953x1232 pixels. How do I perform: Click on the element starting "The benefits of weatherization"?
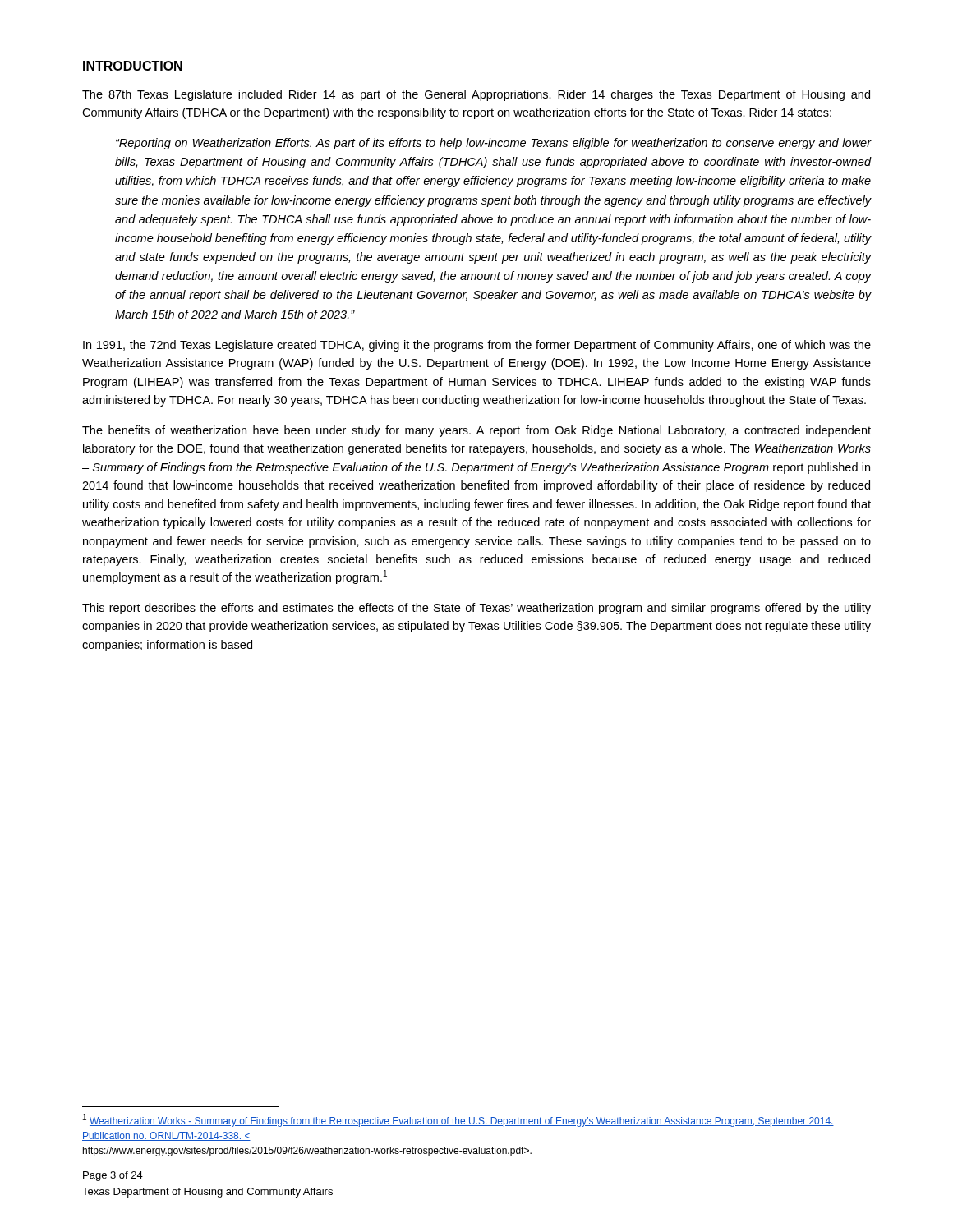coord(476,504)
